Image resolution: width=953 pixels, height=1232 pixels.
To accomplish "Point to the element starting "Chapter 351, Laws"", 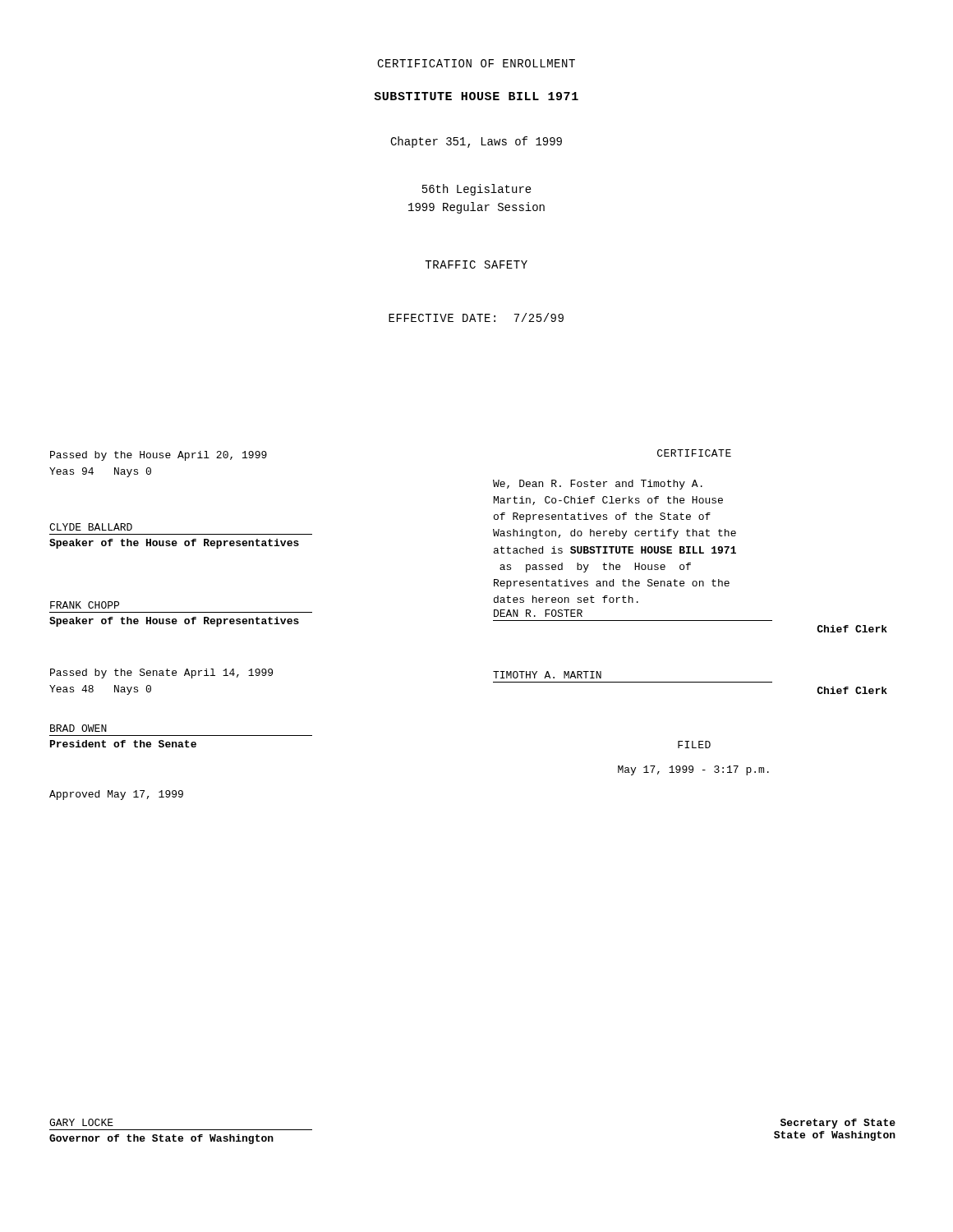I will point(476,142).
